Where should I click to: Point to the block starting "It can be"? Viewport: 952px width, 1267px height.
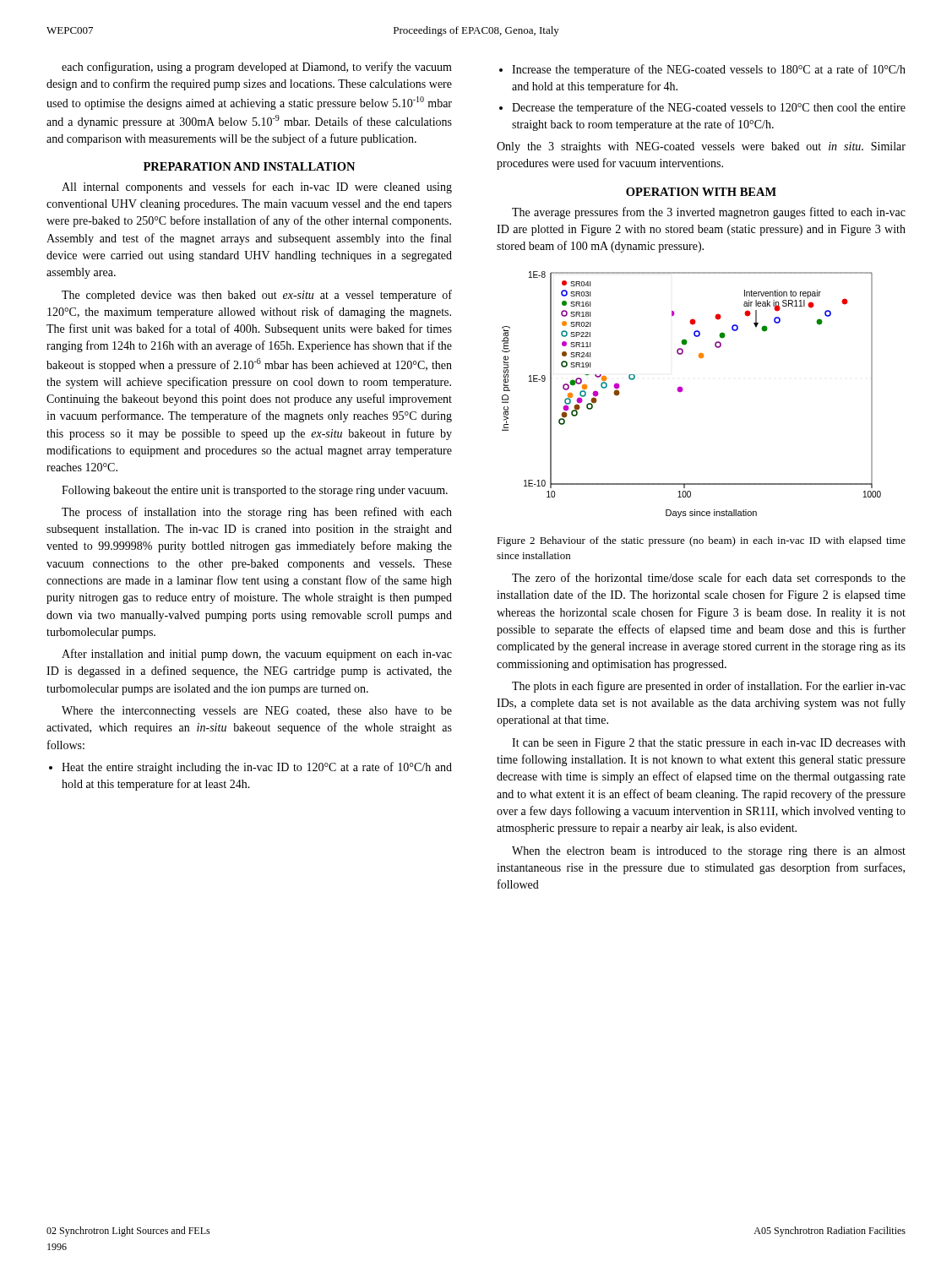coord(701,786)
